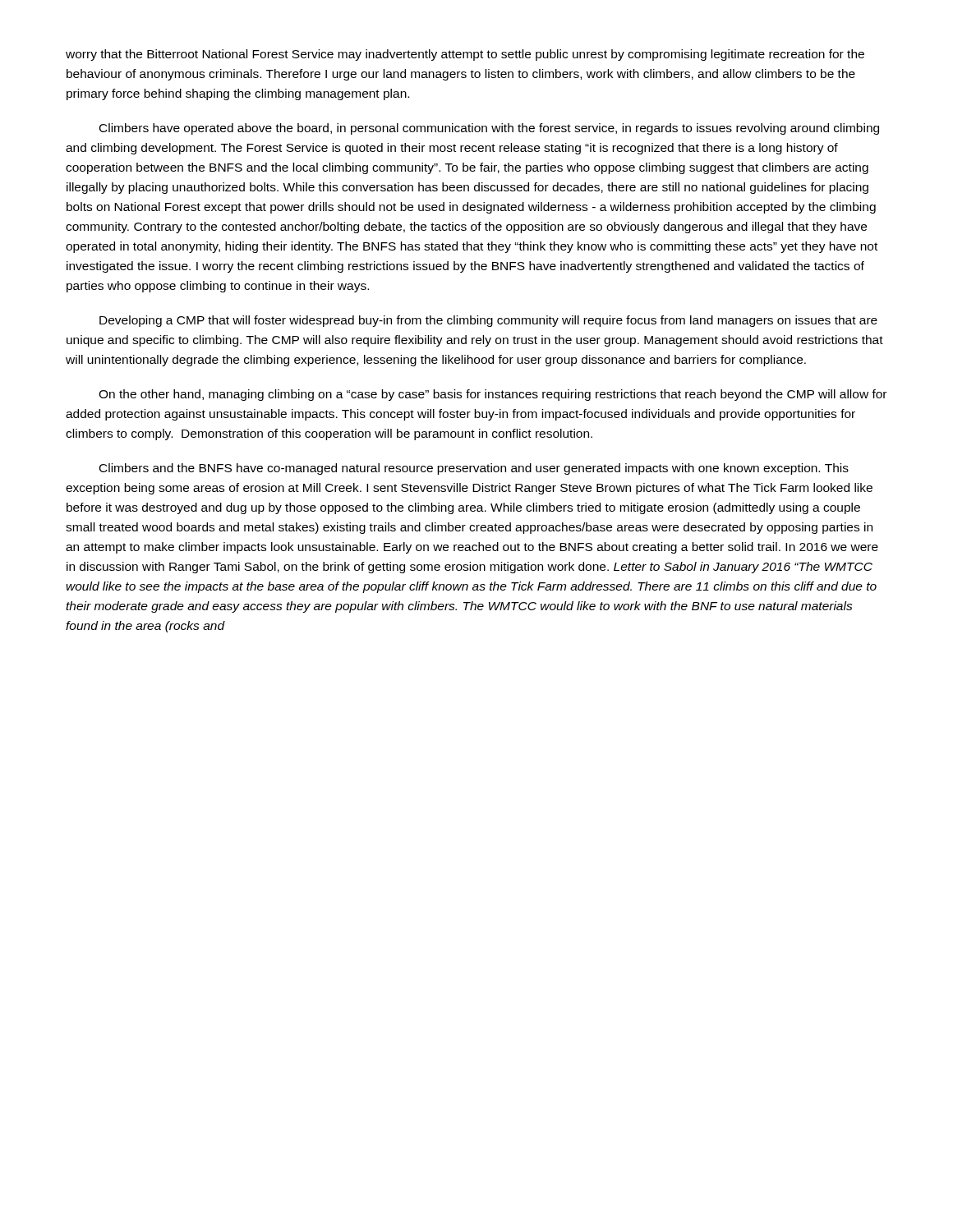The height and width of the screenshot is (1232, 953).
Task: Point to the passage starting "On the other hand, managing climbing"
Action: click(476, 414)
